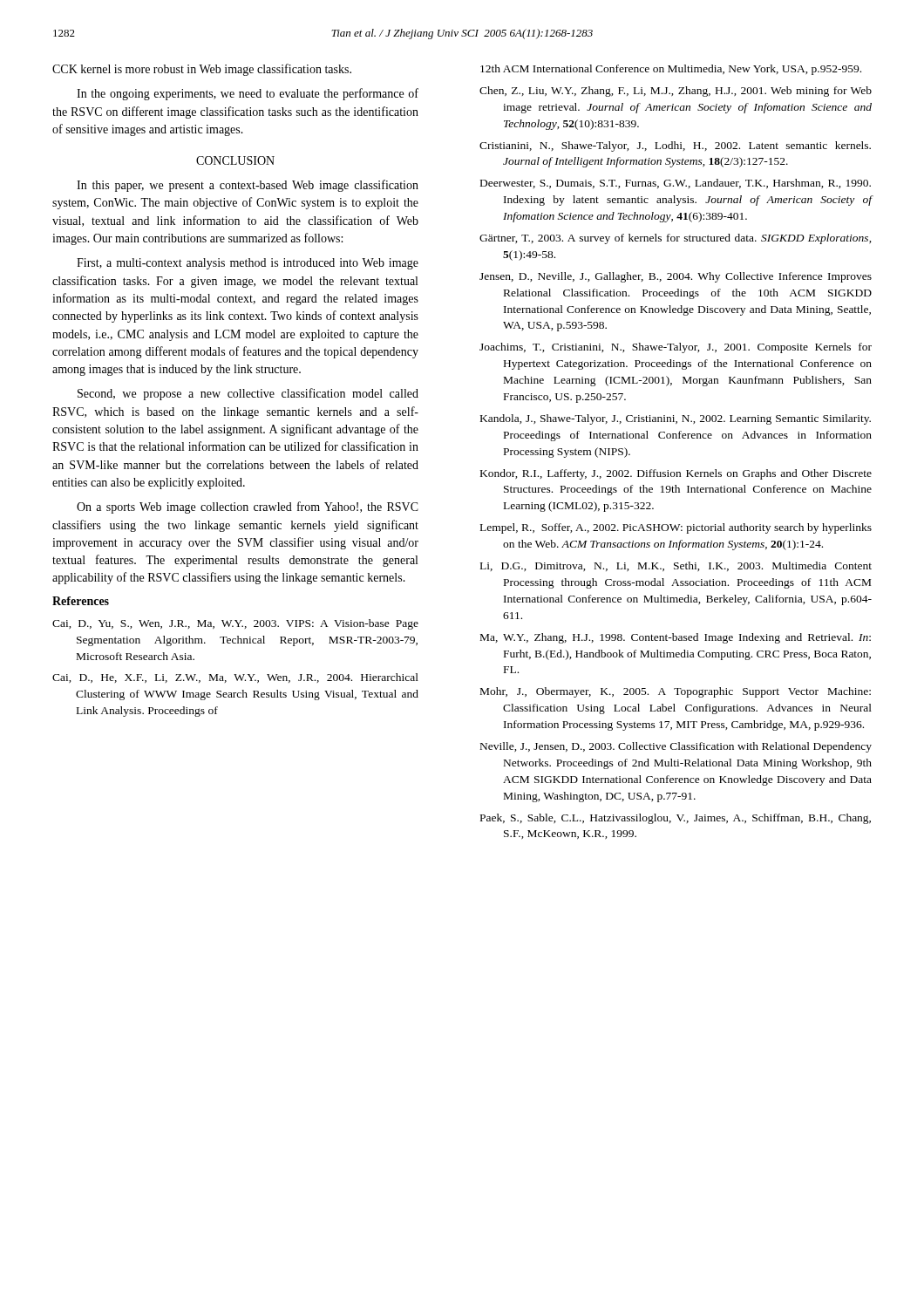This screenshot has width=924, height=1308.
Task: Locate the block of text that opens with "Ma, W.Y., Zhang, H.J., 1998. Content-based Image Indexing"
Action: point(676,653)
